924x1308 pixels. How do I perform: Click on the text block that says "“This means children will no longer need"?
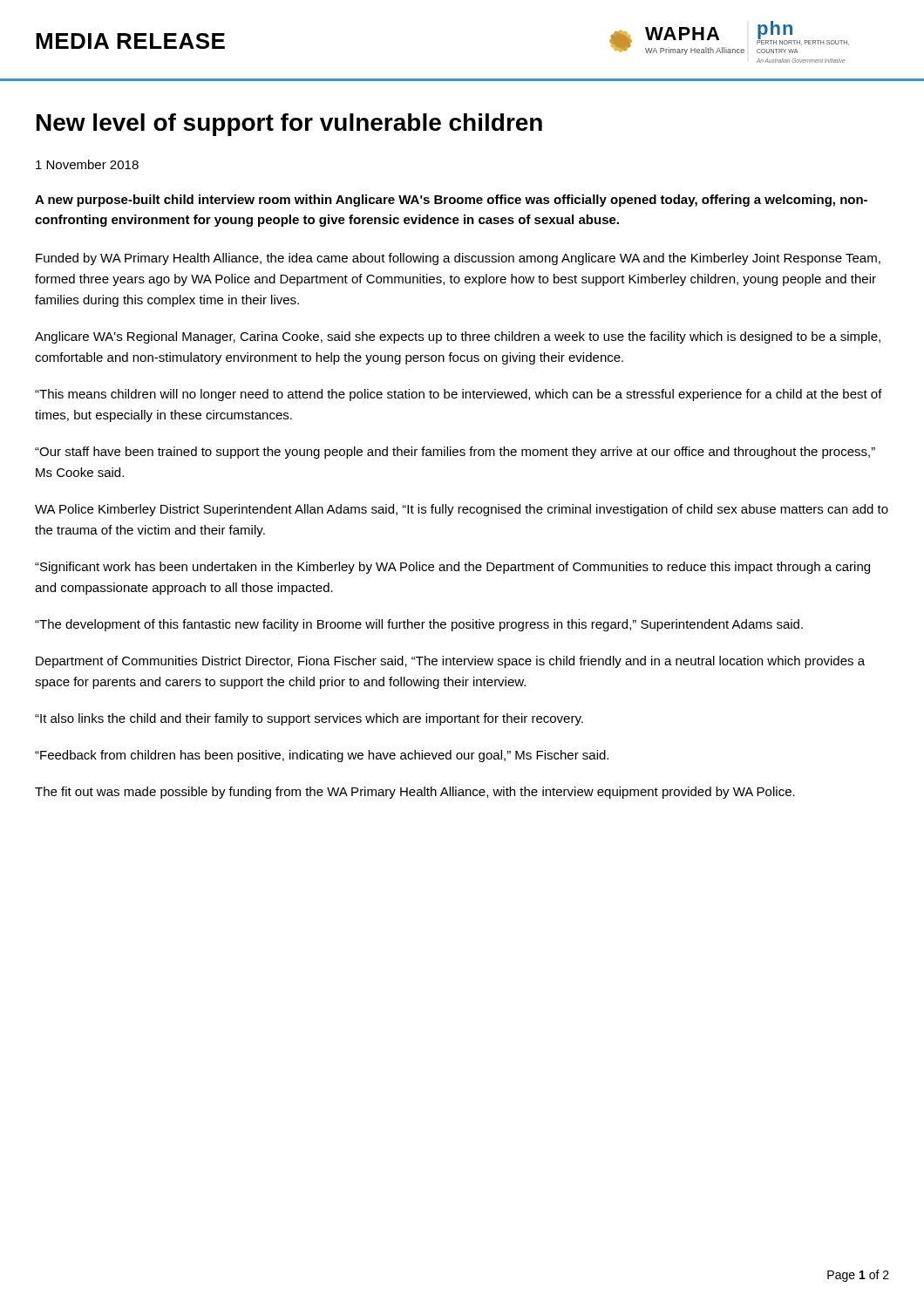click(458, 404)
